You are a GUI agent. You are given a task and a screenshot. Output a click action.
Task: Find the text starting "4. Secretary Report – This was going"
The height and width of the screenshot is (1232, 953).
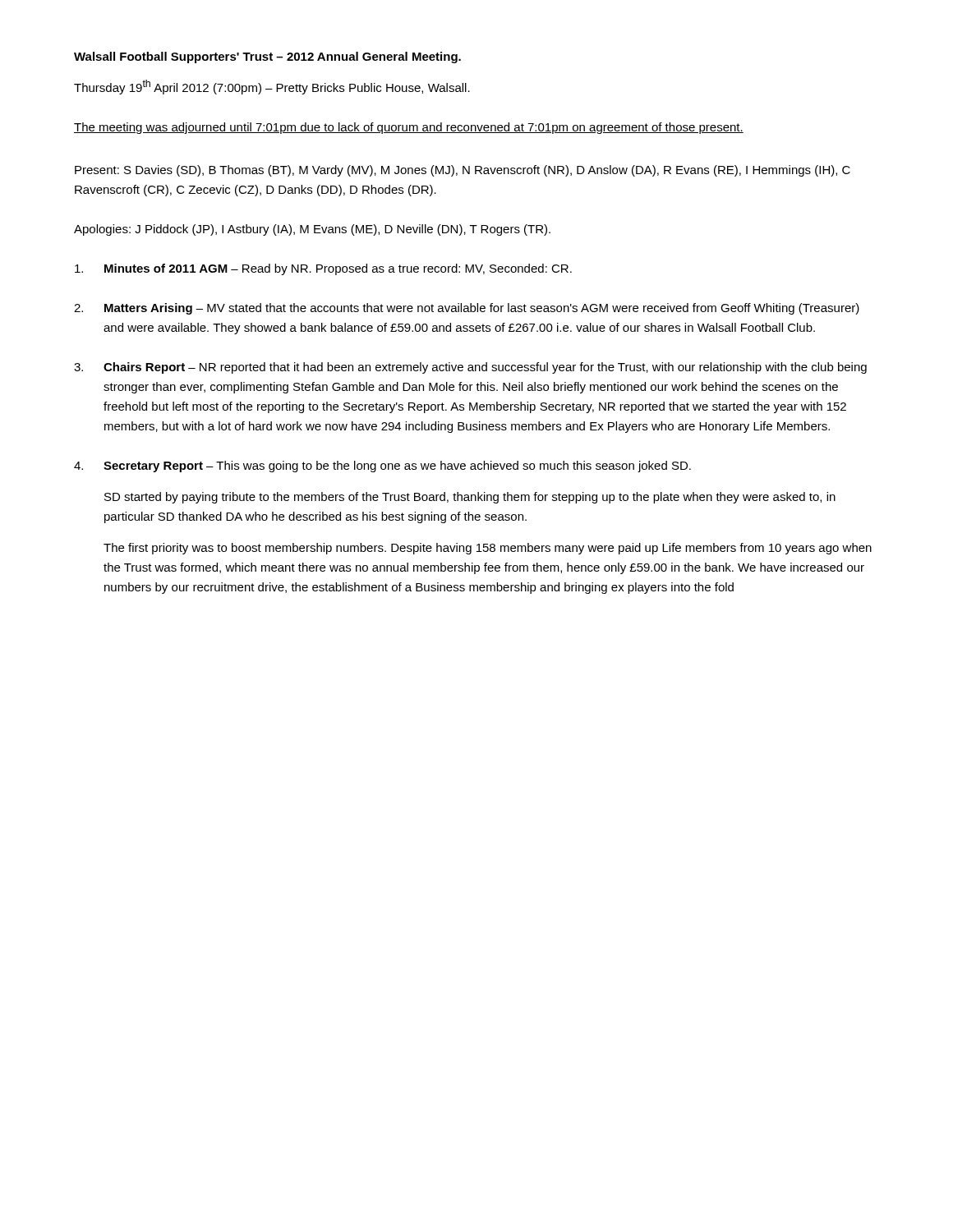(x=476, y=526)
